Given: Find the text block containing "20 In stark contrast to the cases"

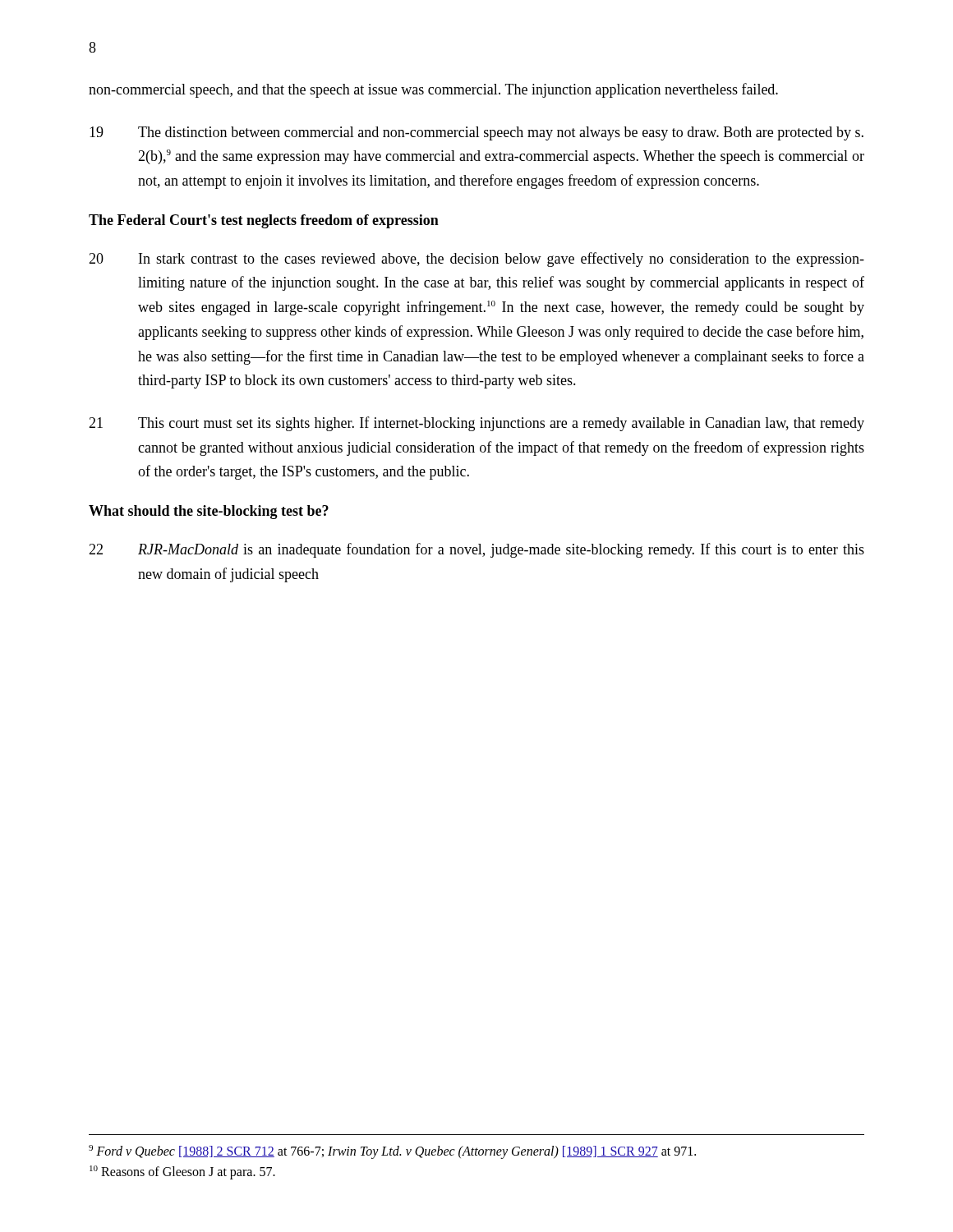Looking at the screenshot, I should click(476, 320).
